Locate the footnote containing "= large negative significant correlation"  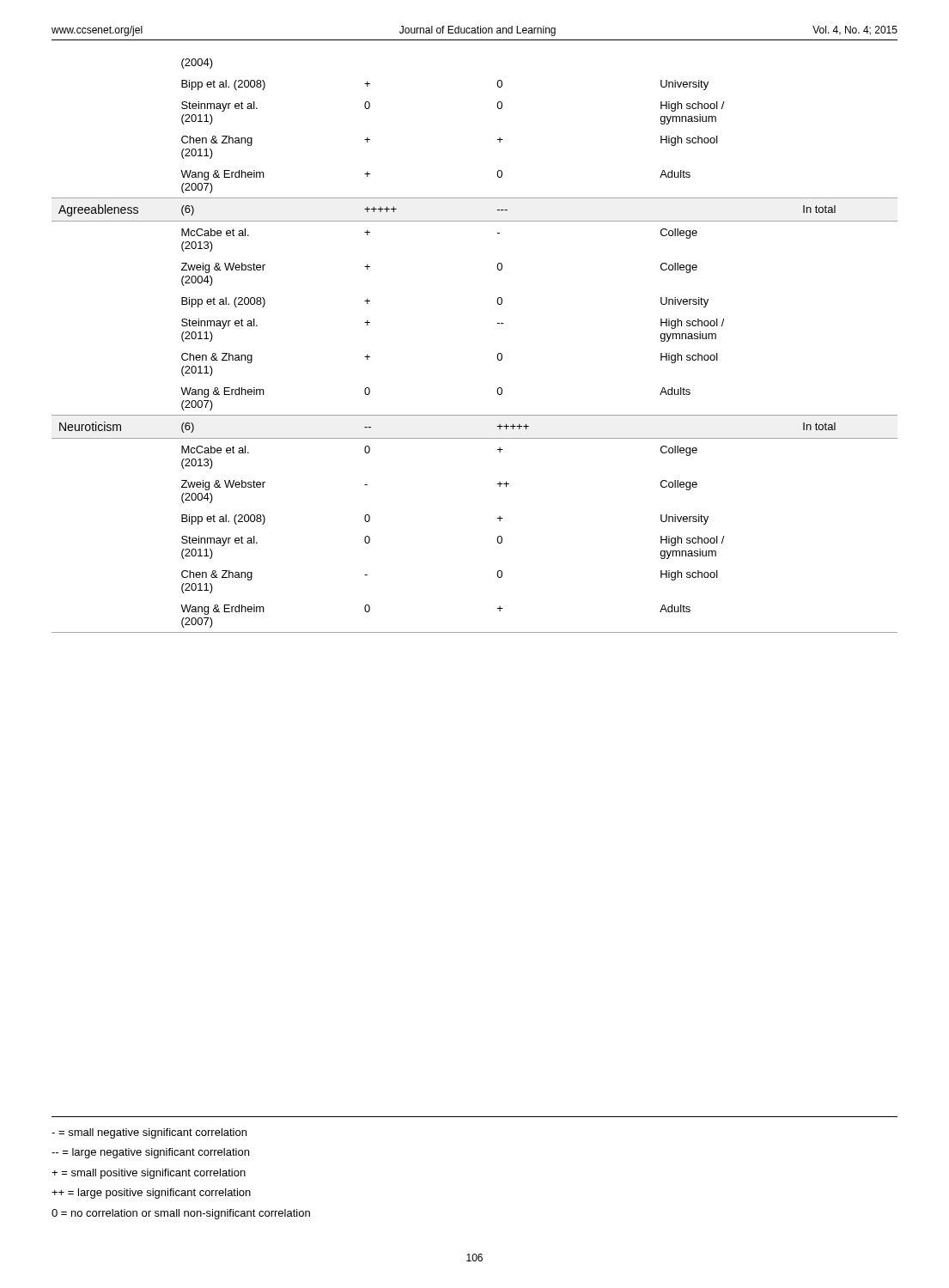click(151, 1152)
